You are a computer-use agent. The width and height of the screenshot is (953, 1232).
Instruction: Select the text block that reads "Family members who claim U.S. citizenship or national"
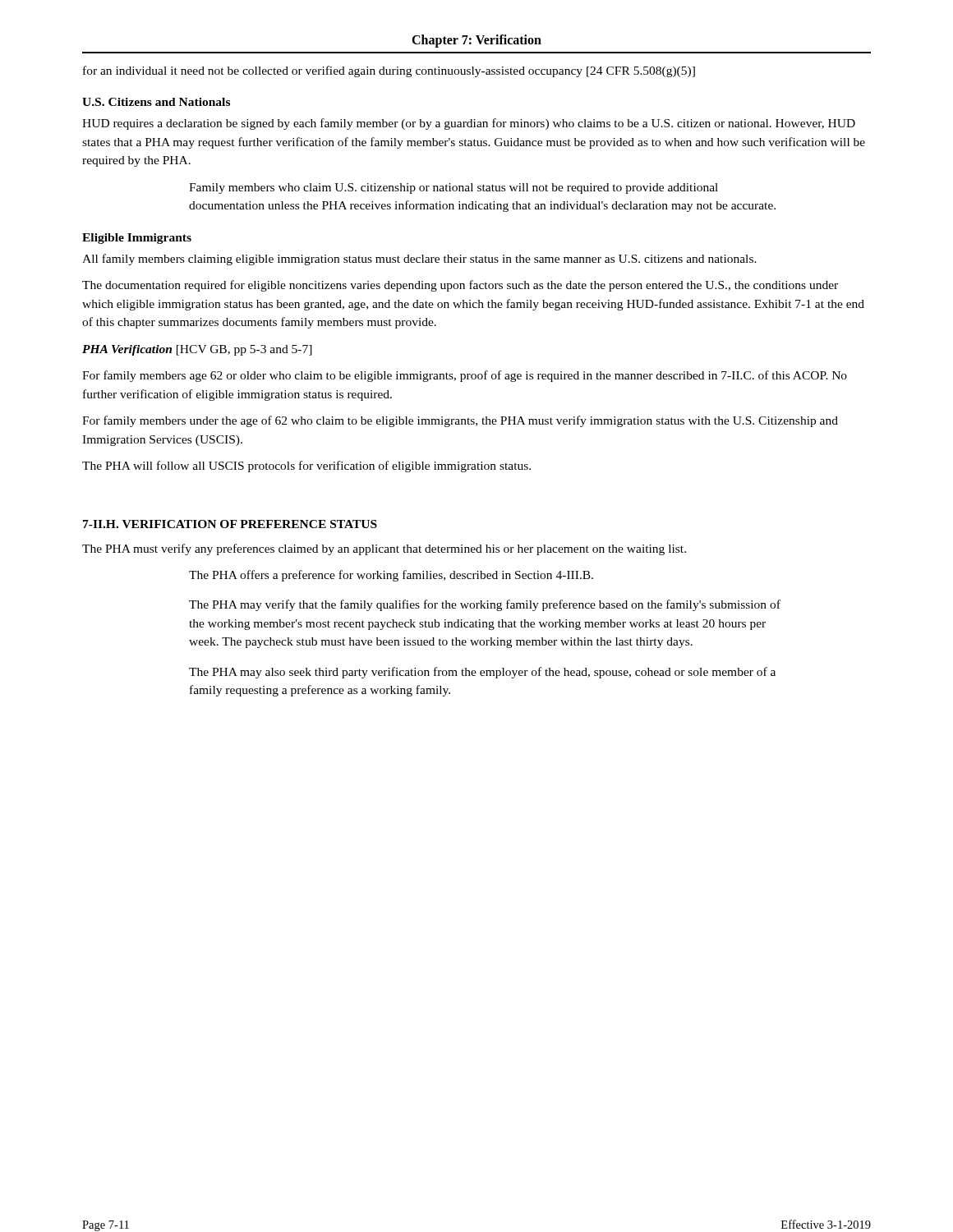pyautogui.click(x=483, y=196)
